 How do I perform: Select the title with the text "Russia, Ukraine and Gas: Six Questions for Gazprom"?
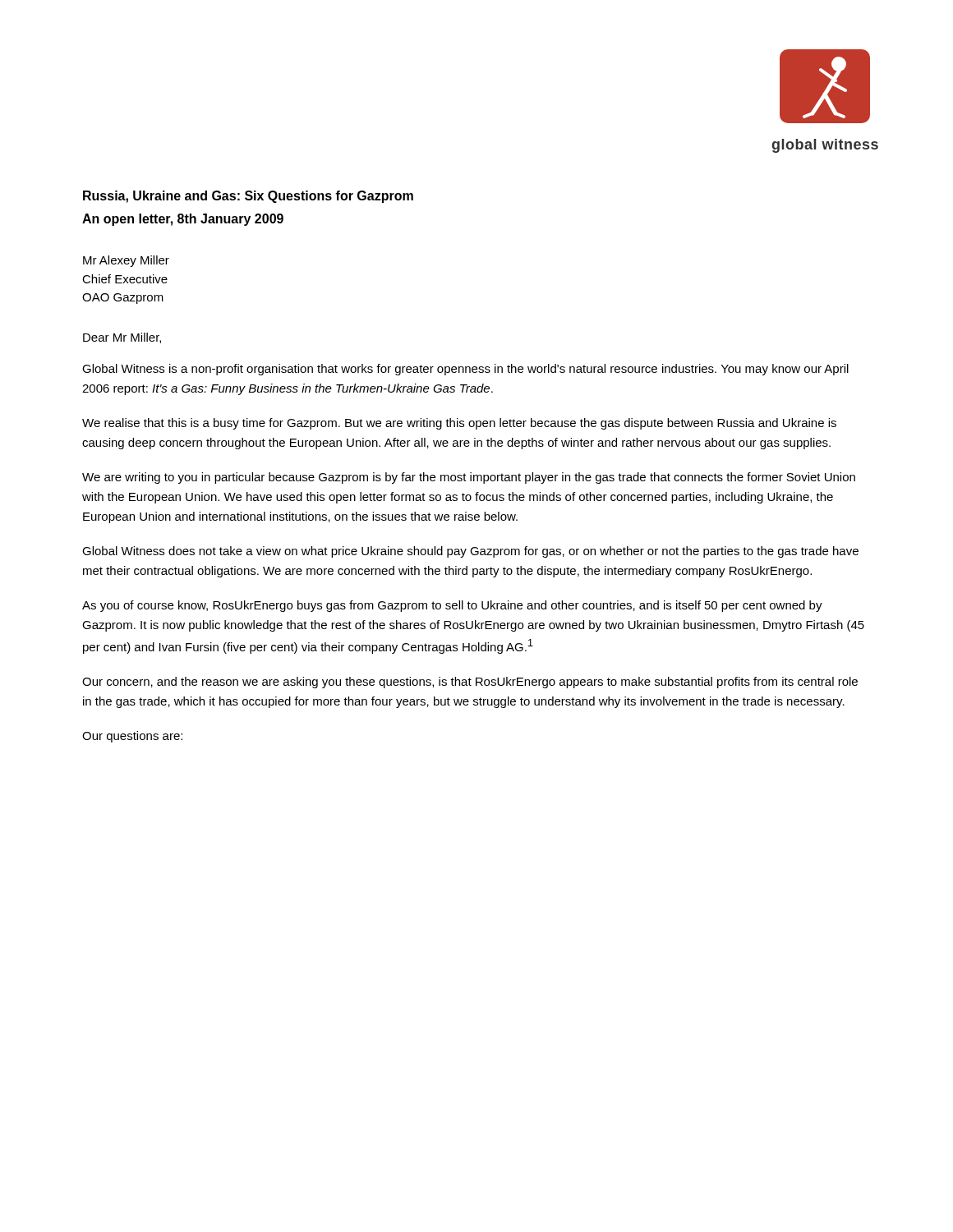point(248,196)
